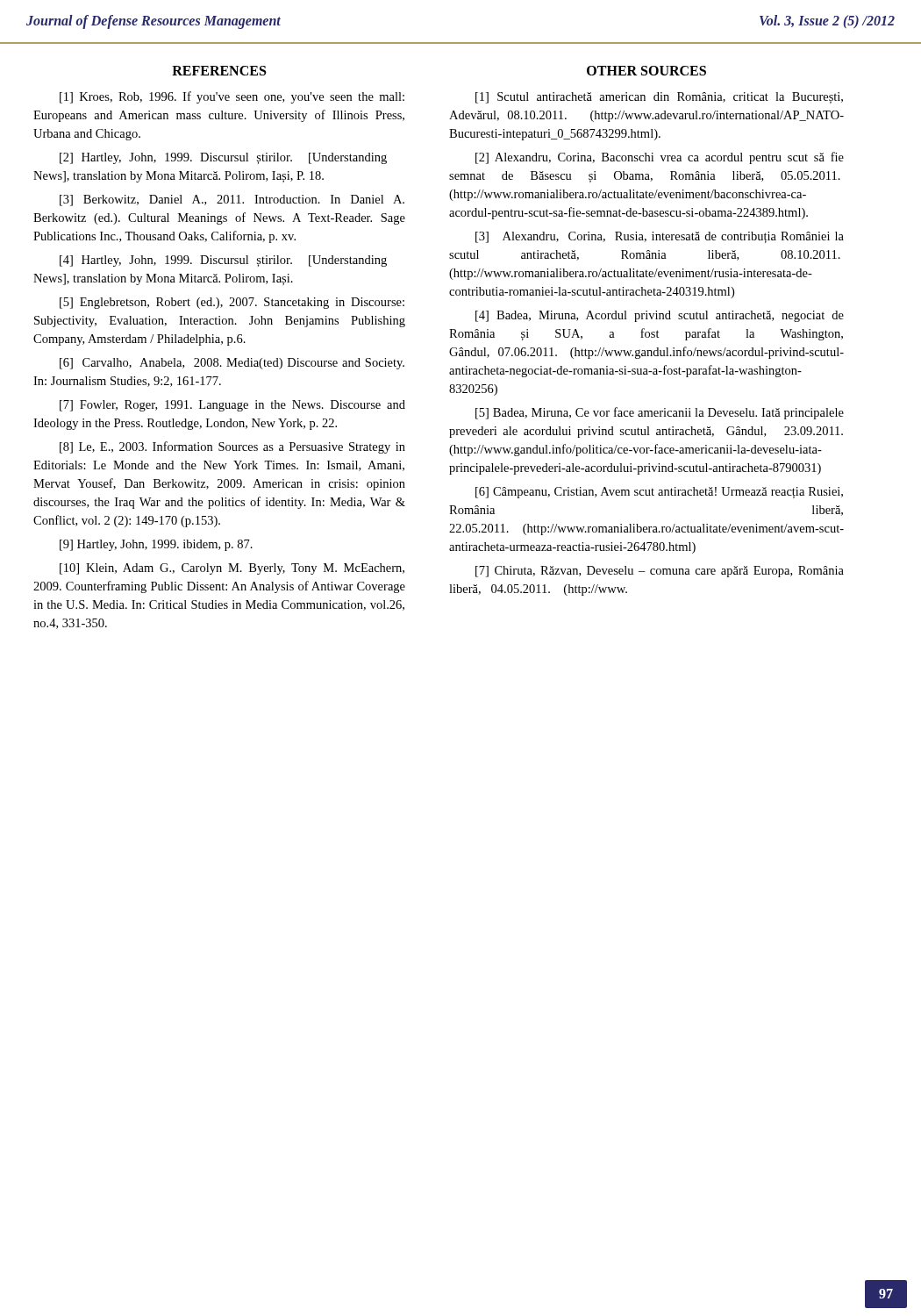Navigate to the text starting "[7] Chiruta, Răzvan, Deveselu"
The height and width of the screenshot is (1316, 921).
pos(646,580)
